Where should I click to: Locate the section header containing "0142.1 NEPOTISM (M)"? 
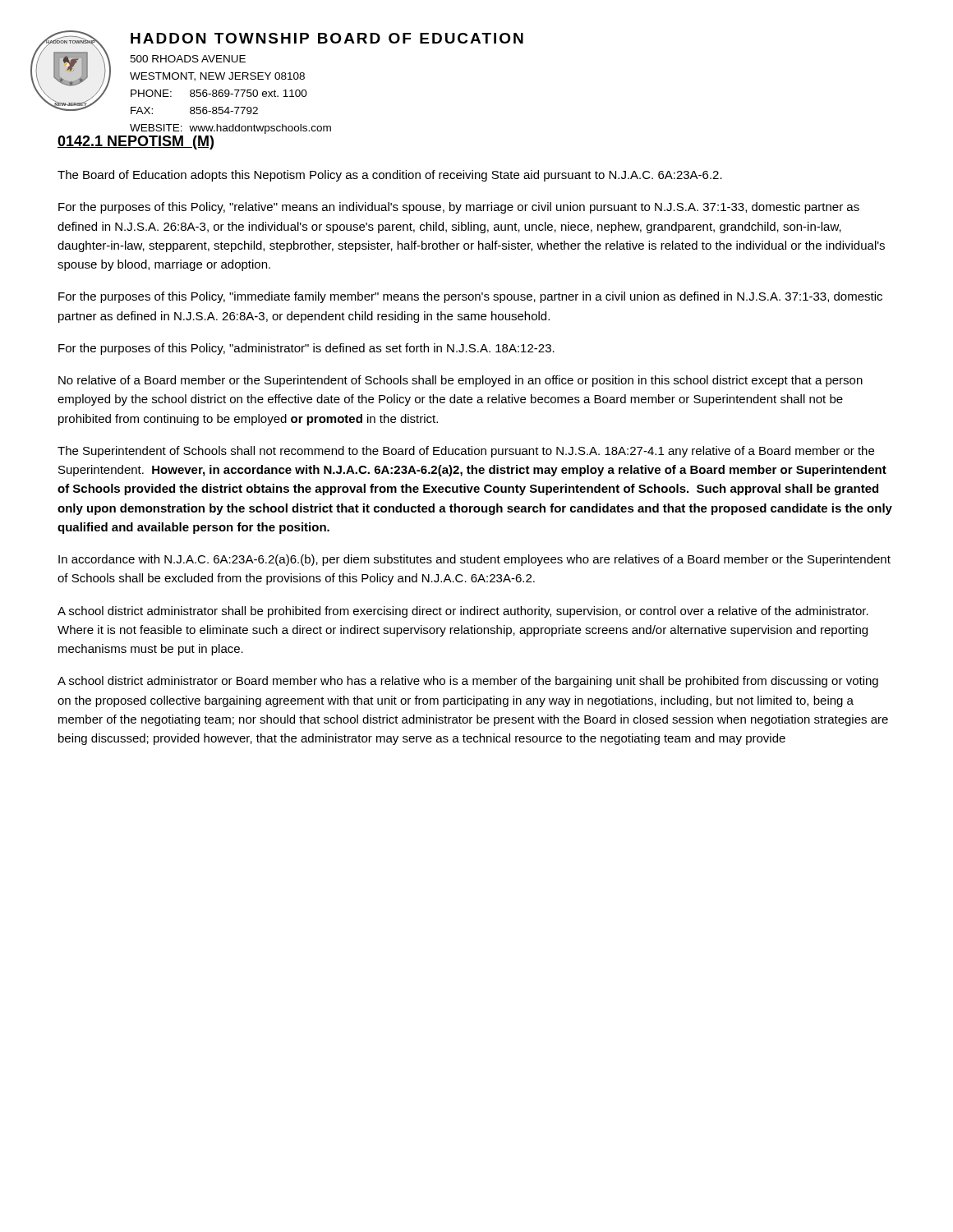tap(136, 141)
